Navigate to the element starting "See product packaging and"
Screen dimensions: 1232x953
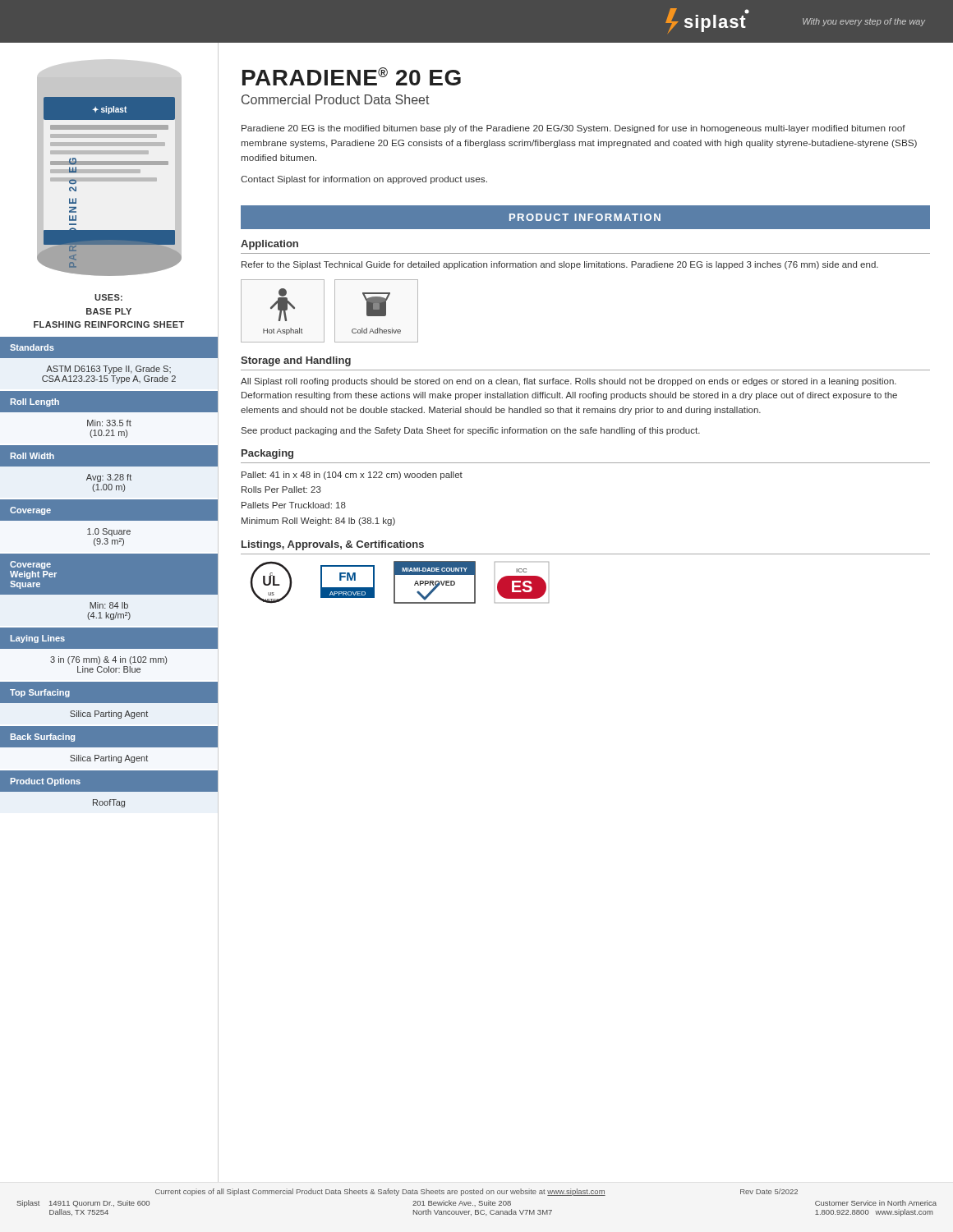[x=470, y=430]
